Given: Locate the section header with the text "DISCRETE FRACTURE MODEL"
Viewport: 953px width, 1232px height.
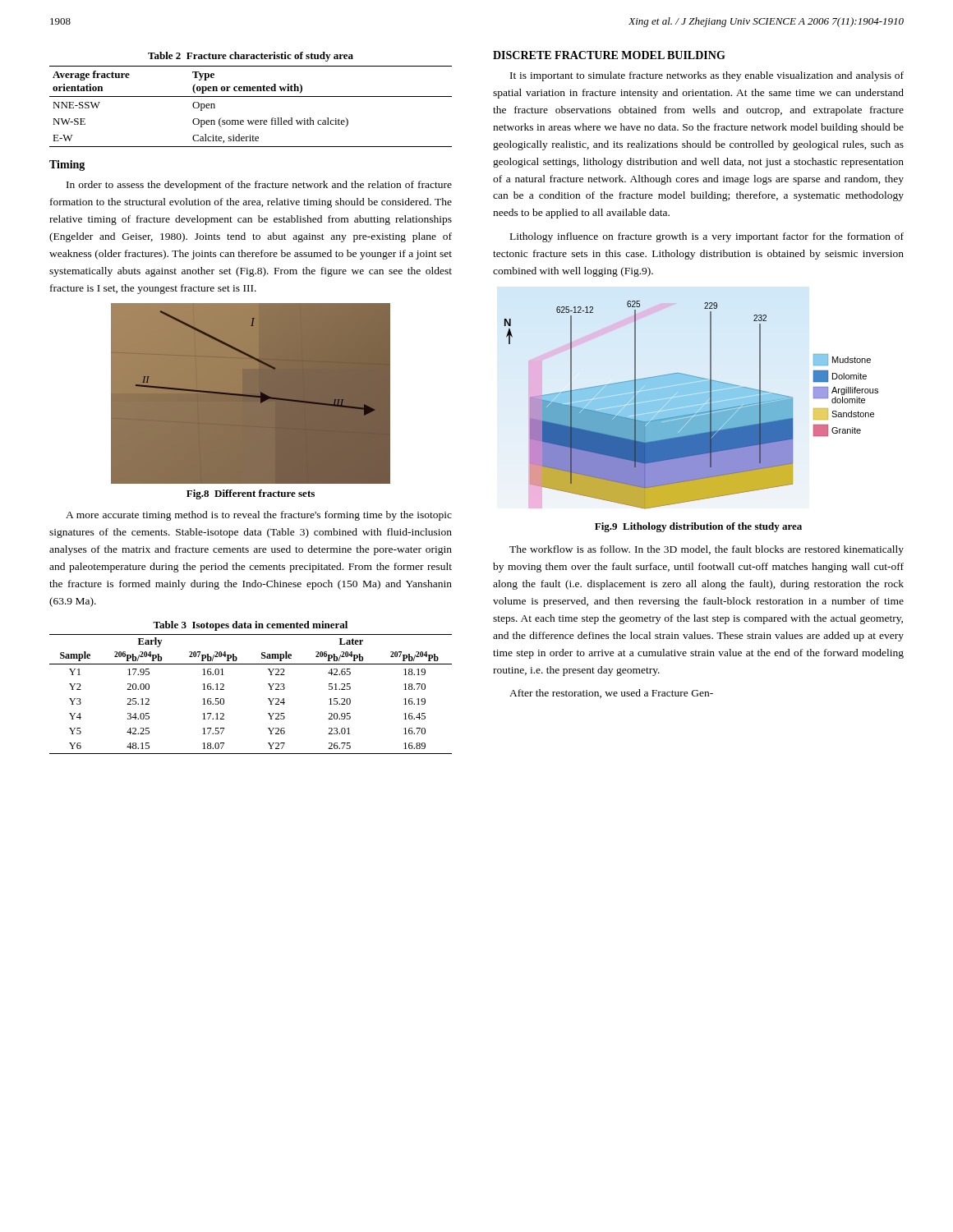Looking at the screenshot, I should (609, 55).
